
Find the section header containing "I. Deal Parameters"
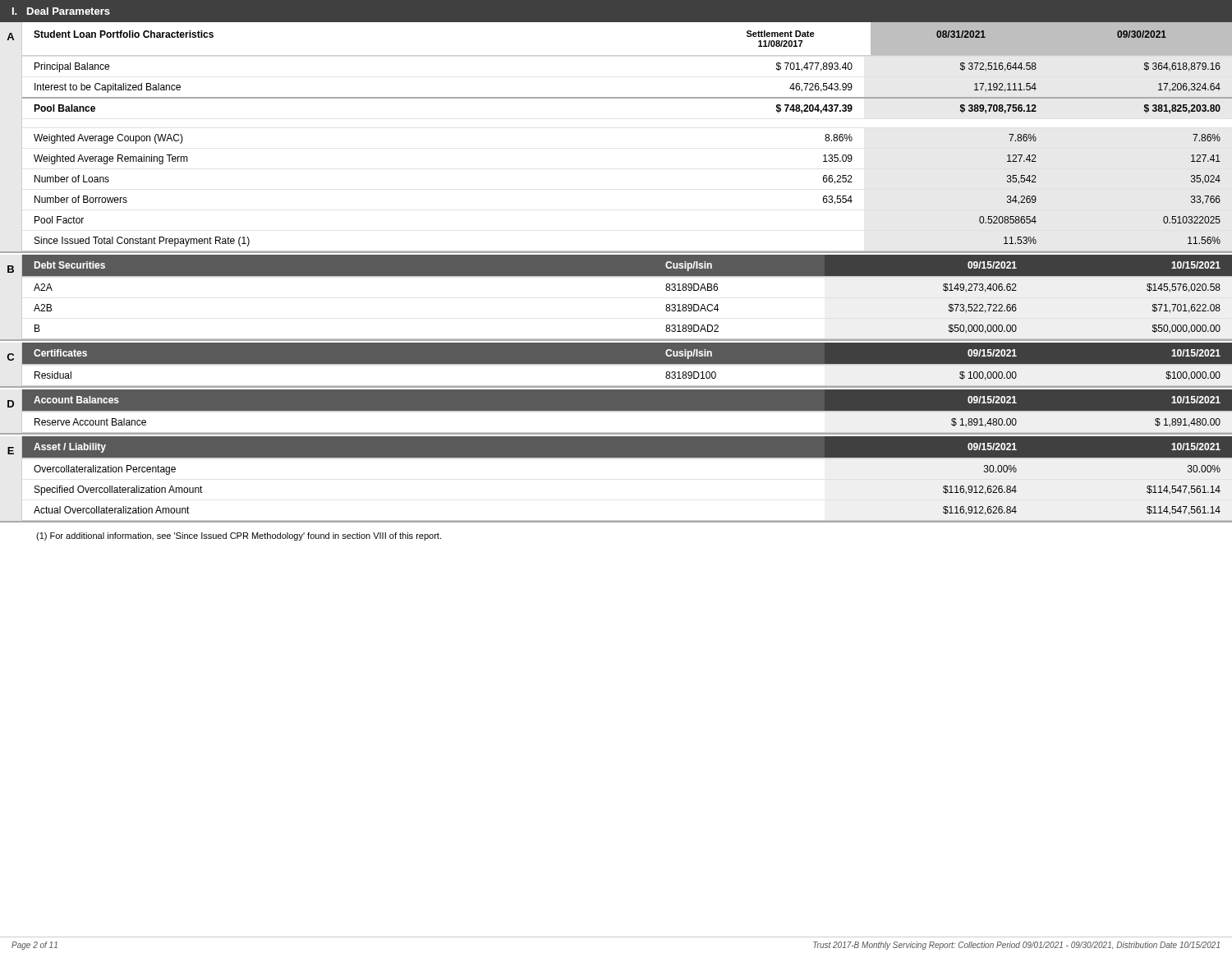click(x=61, y=11)
